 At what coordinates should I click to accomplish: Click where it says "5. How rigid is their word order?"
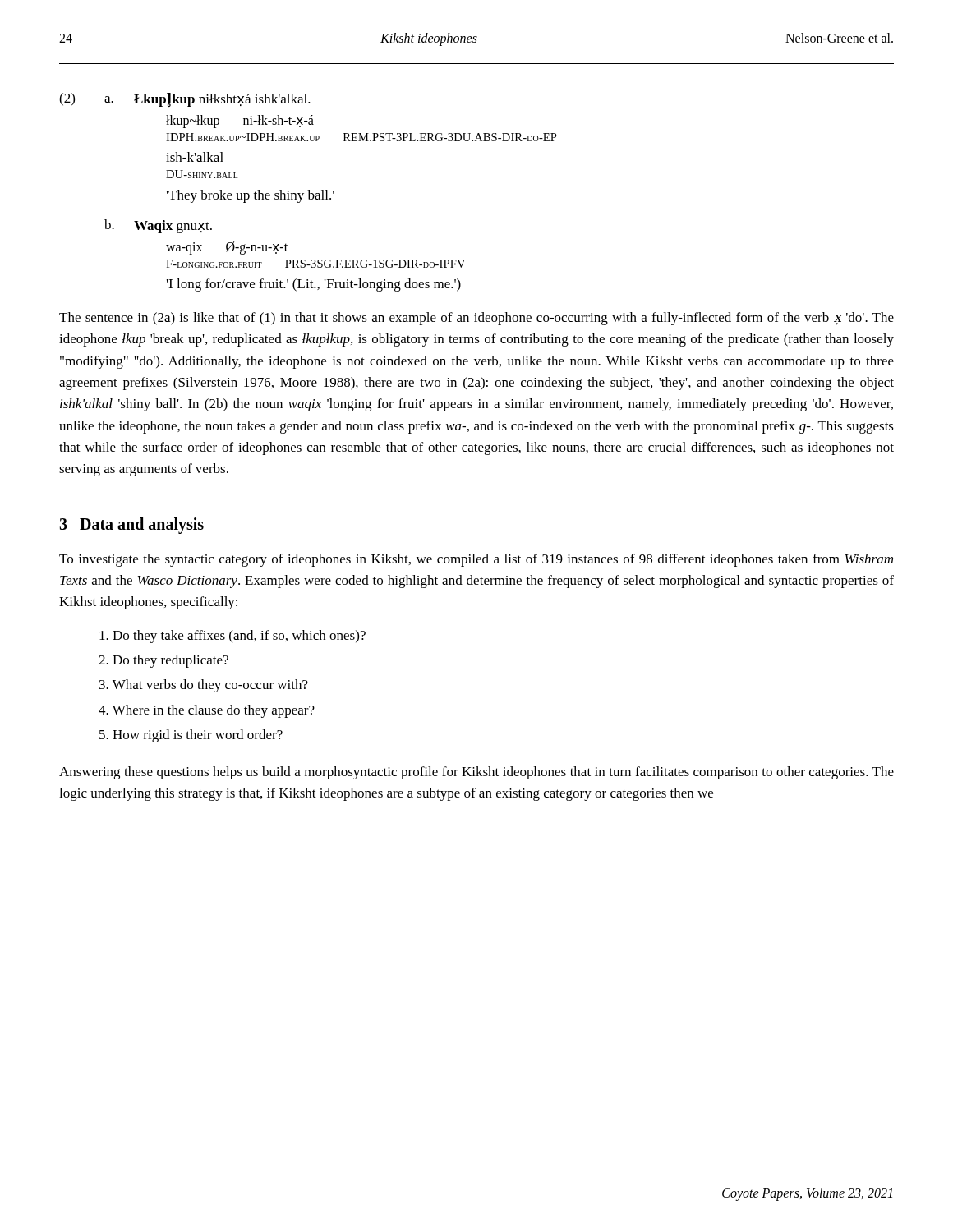coord(191,735)
